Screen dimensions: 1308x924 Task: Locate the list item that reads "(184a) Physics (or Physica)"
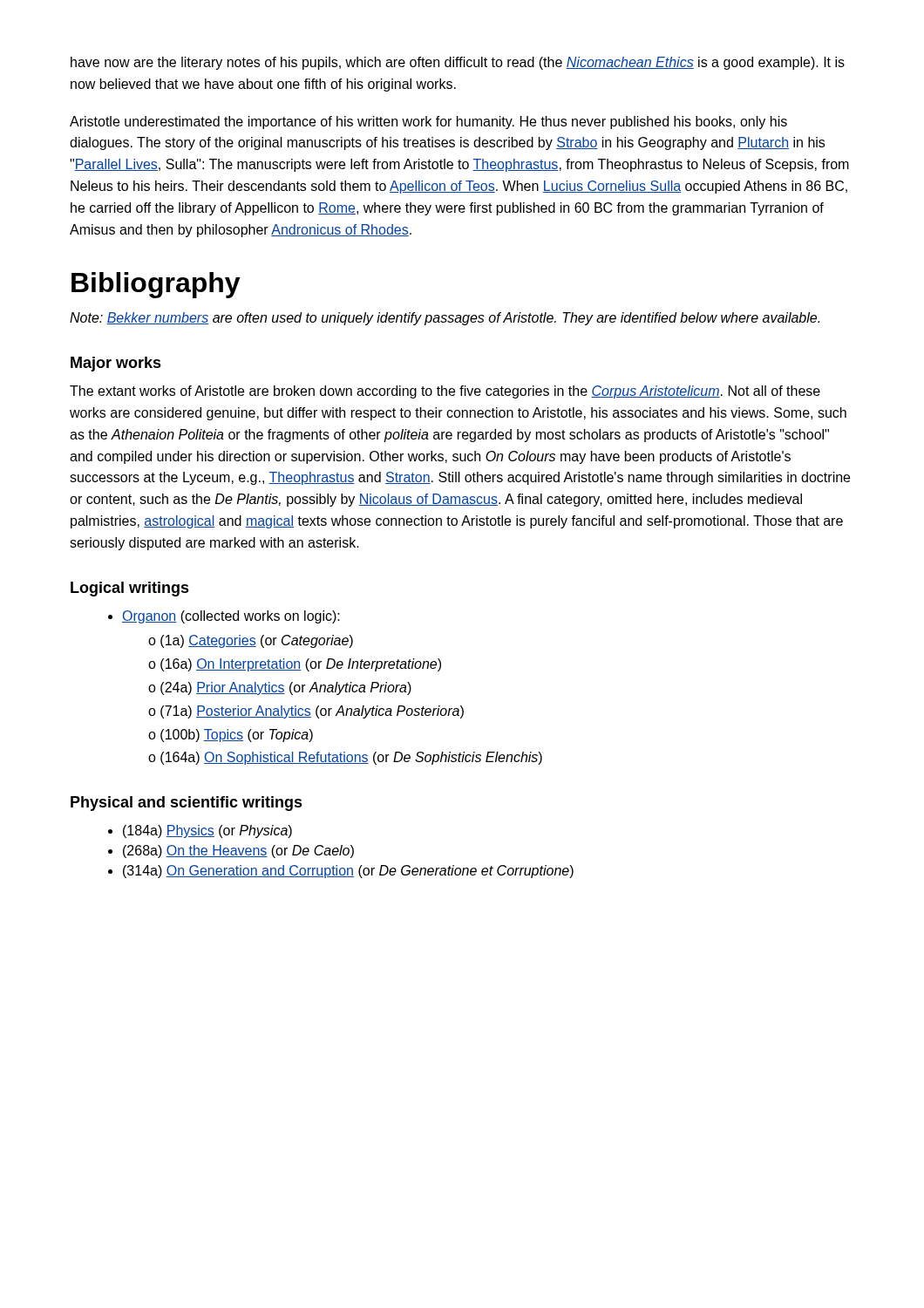[207, 831]
